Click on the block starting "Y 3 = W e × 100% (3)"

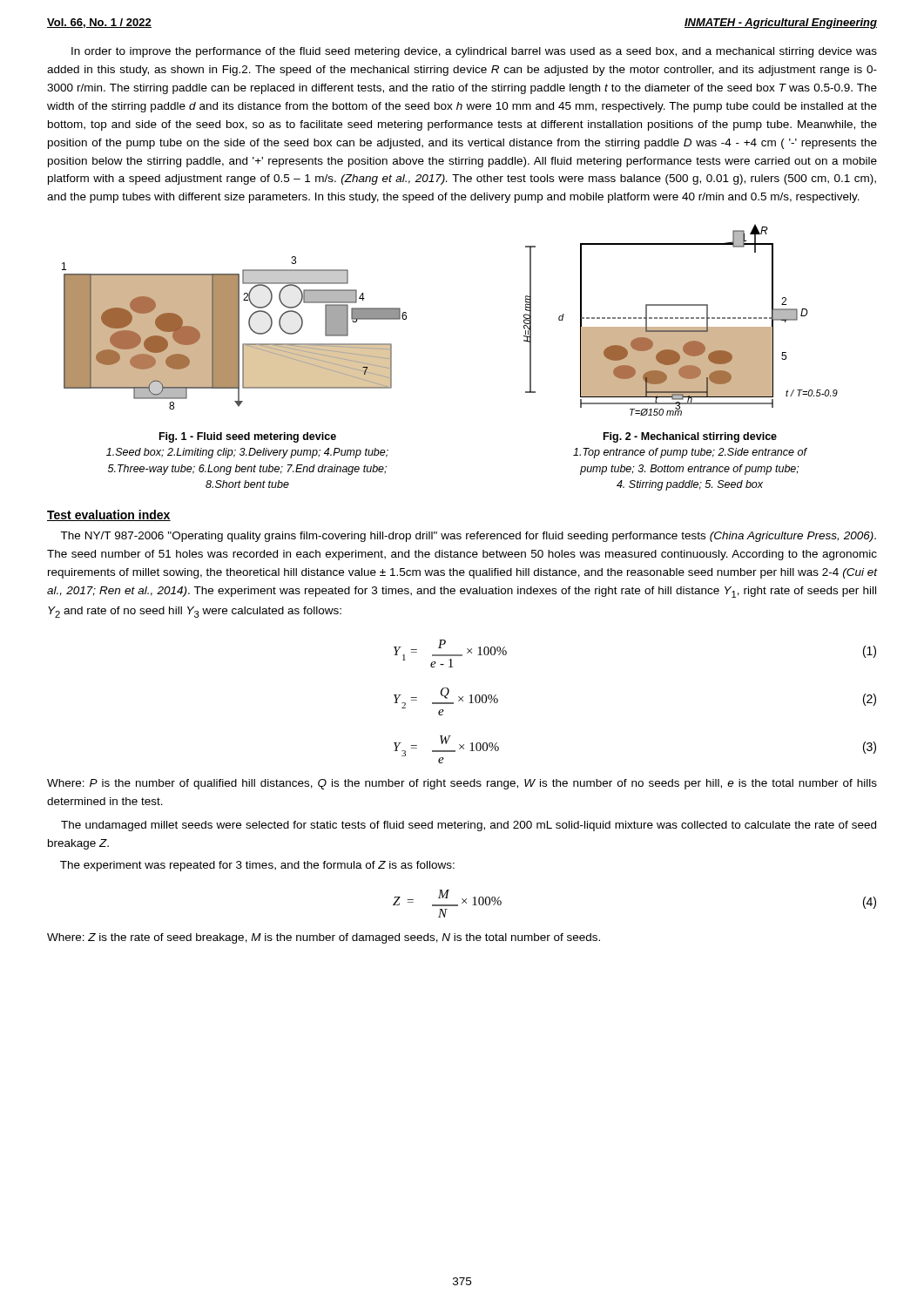(462, 747)
